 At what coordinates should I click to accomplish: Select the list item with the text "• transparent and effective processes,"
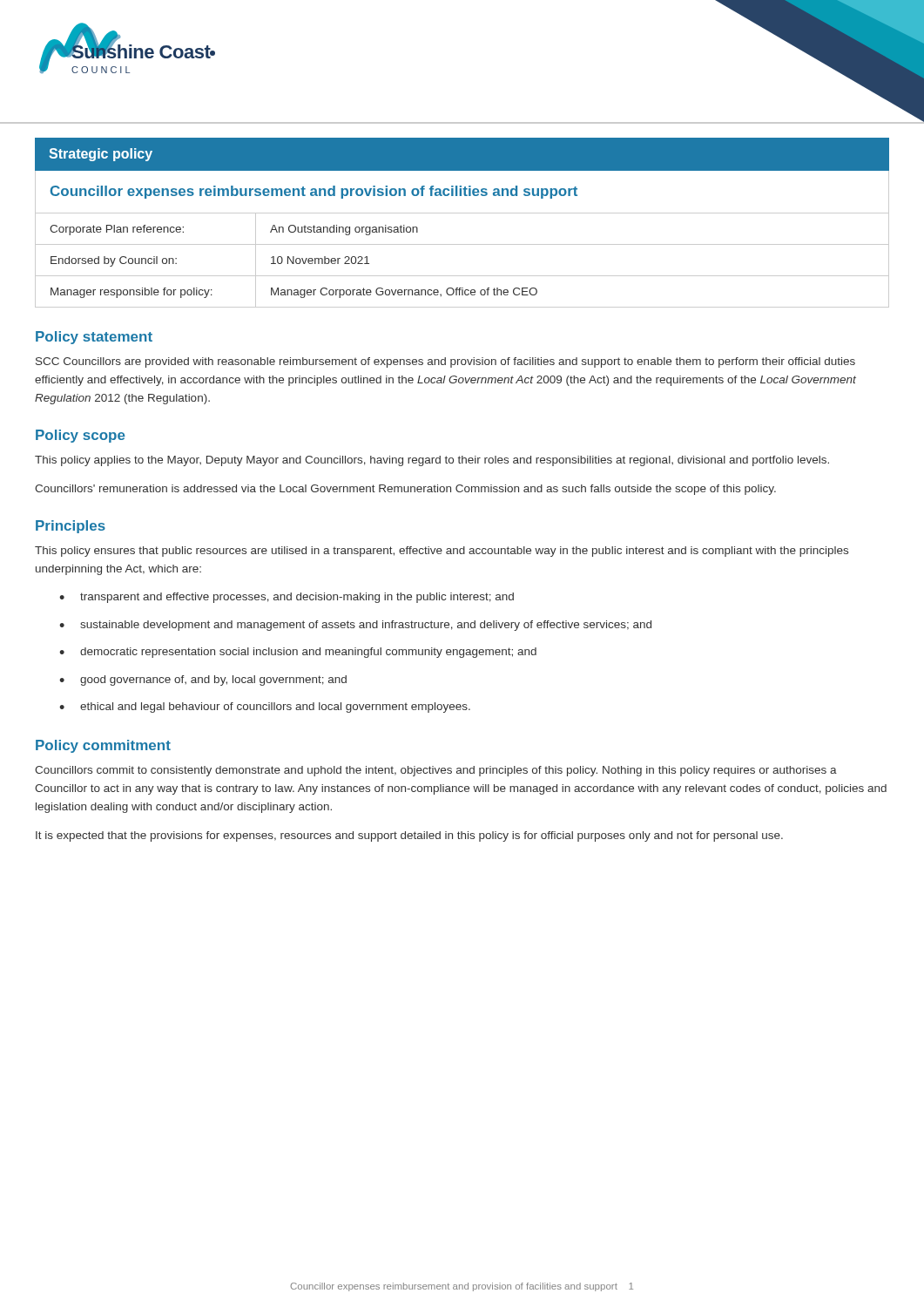tap(462, 599)
